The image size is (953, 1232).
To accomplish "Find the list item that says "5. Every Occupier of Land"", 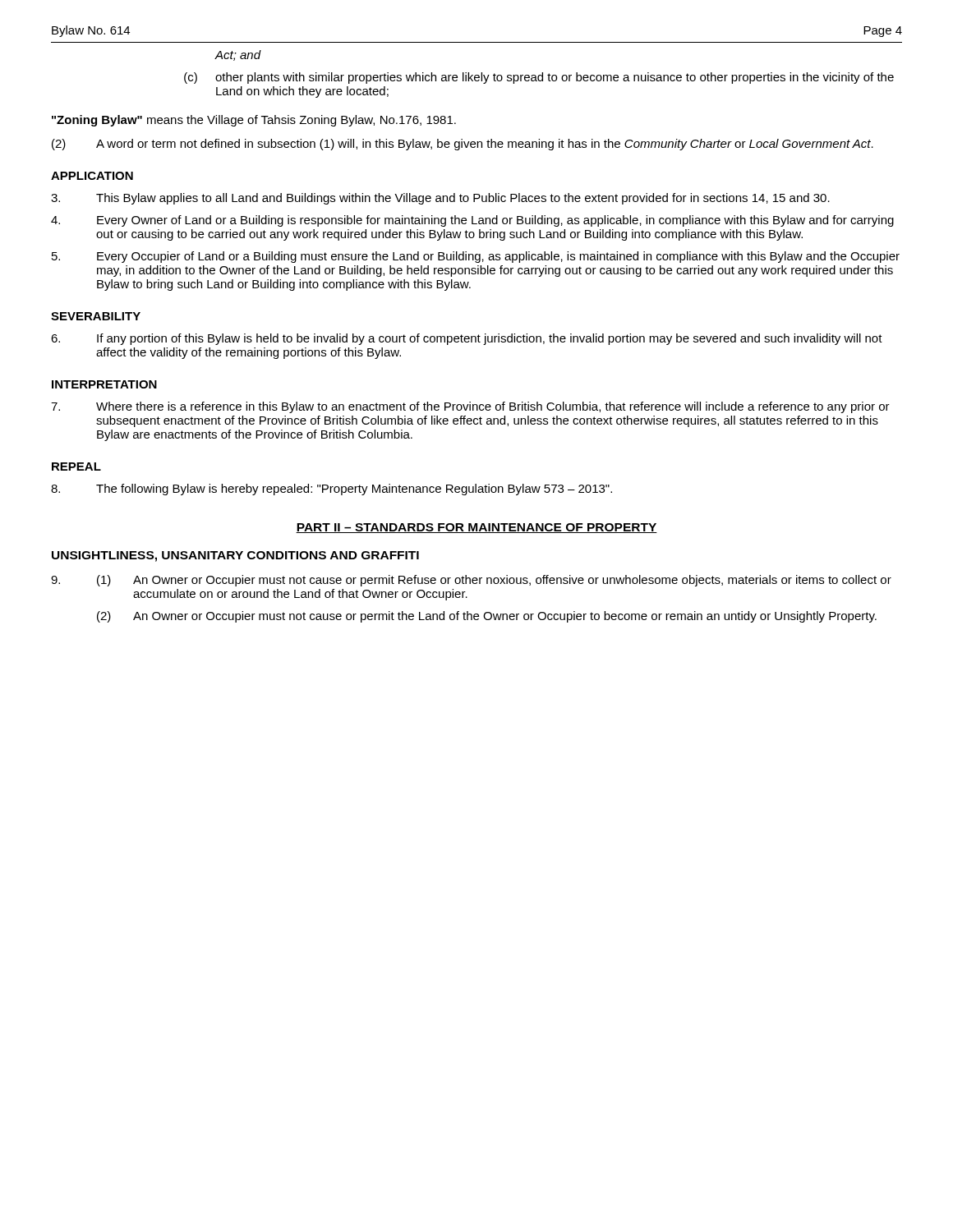I will [x=476, y=270].
